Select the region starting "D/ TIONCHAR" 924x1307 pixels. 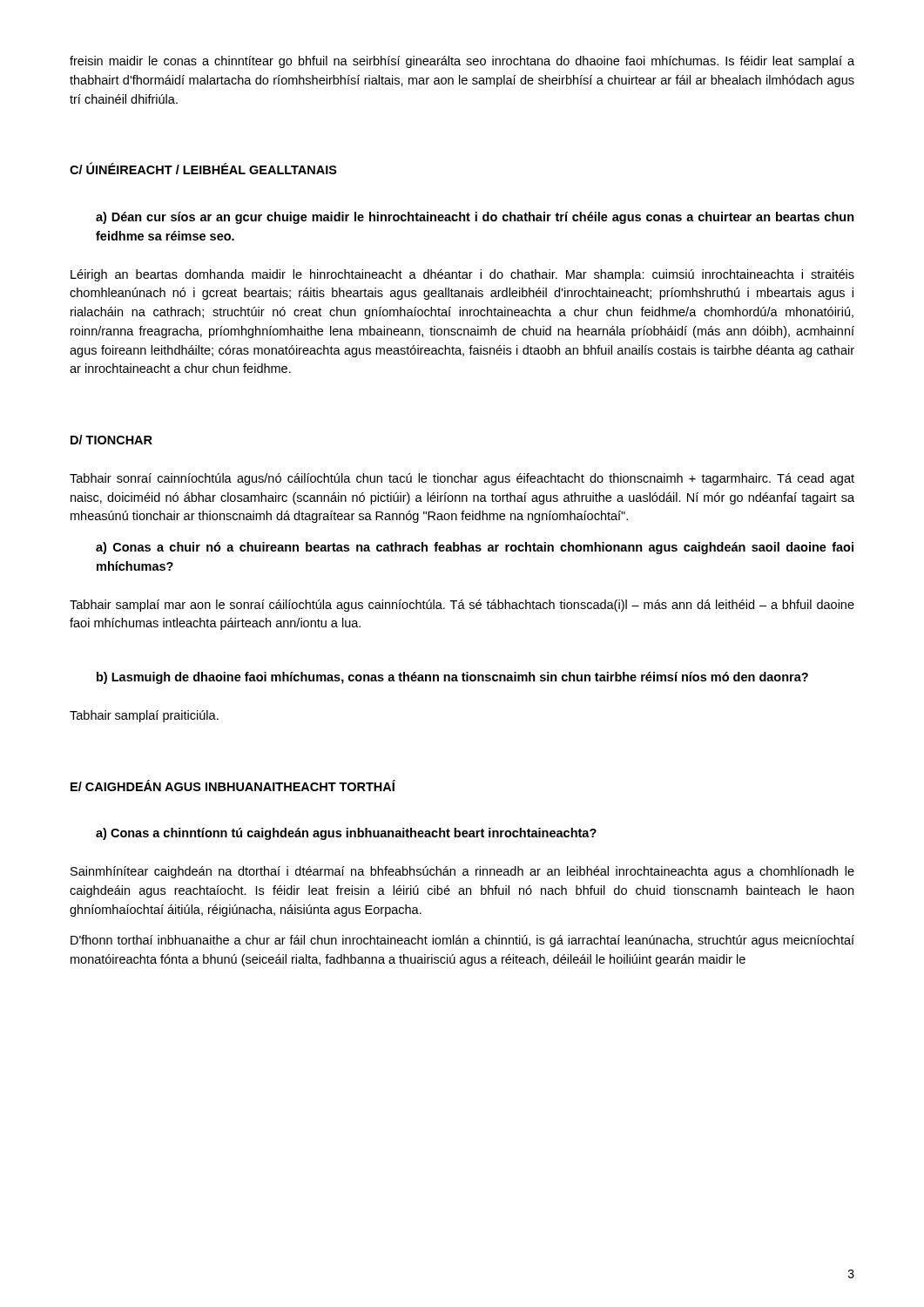[x=111, y=440]
